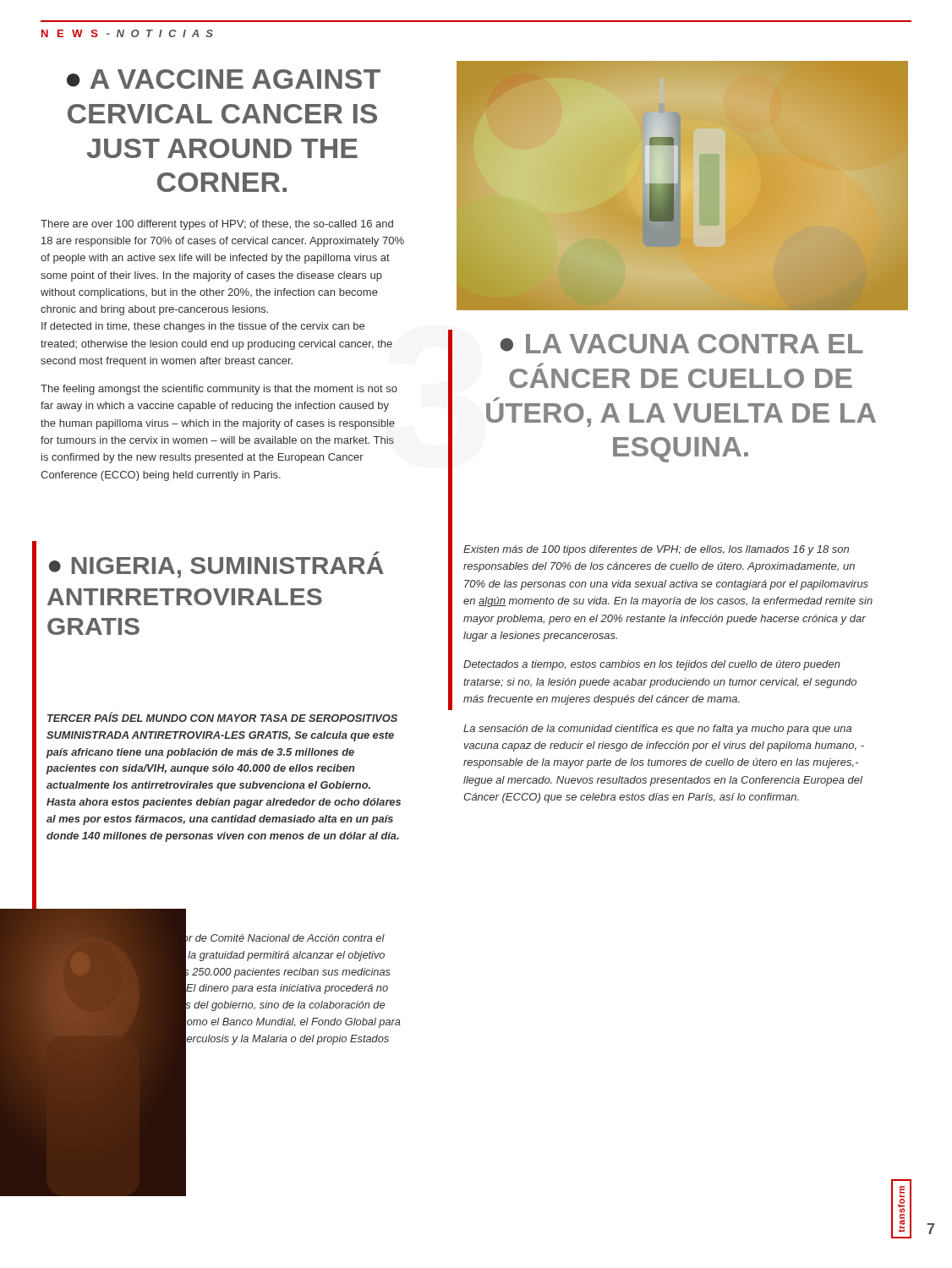Image resolution: width=952 pixels, height=1268 pixels.
Task: Find "● NIGERIA, SUMINISTRARÁ ANTIRRETROVIRALES GRATIS" on this page
Action: [x=215, y=595]
